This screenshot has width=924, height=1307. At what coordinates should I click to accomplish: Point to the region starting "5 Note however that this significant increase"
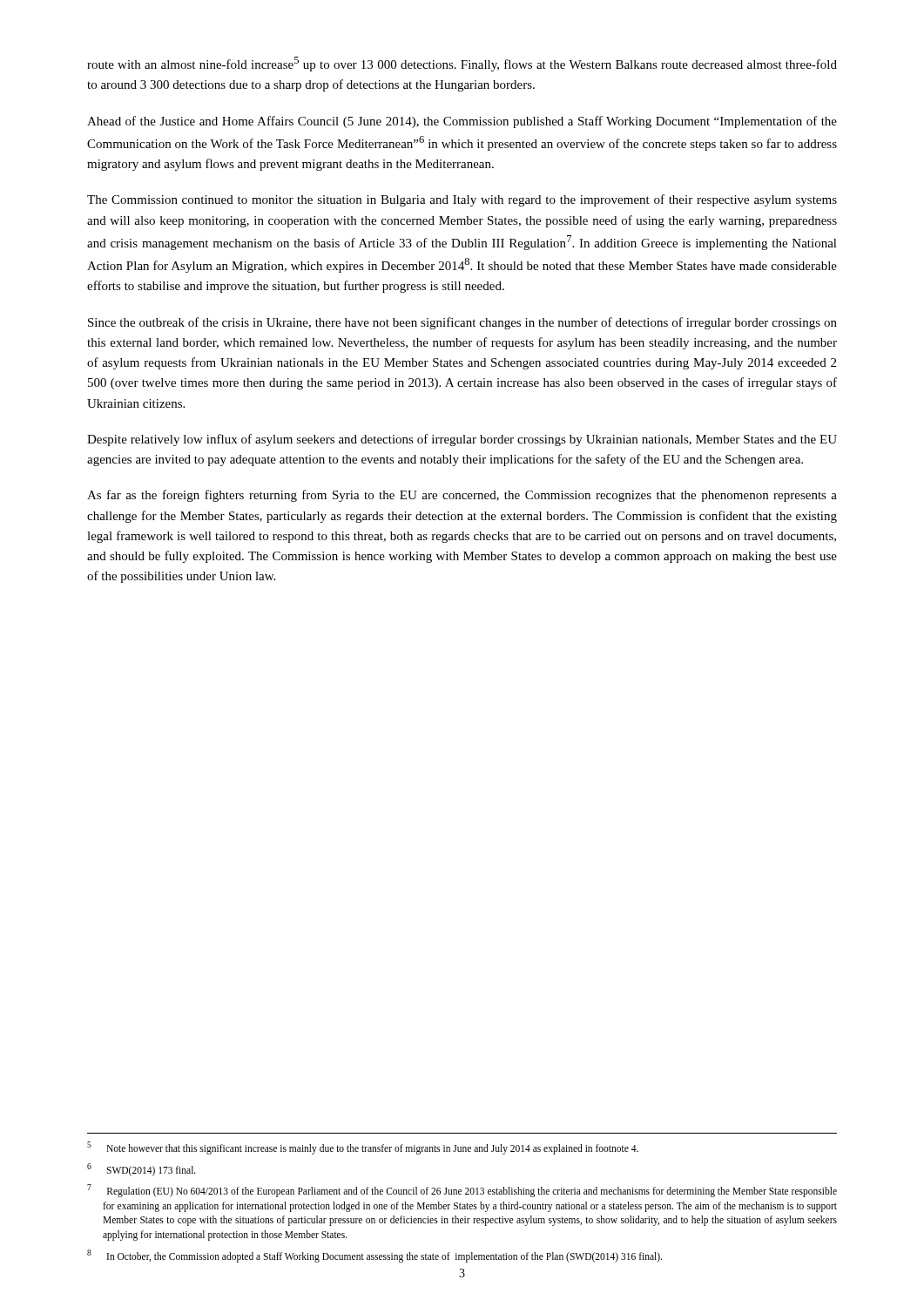363,1147
